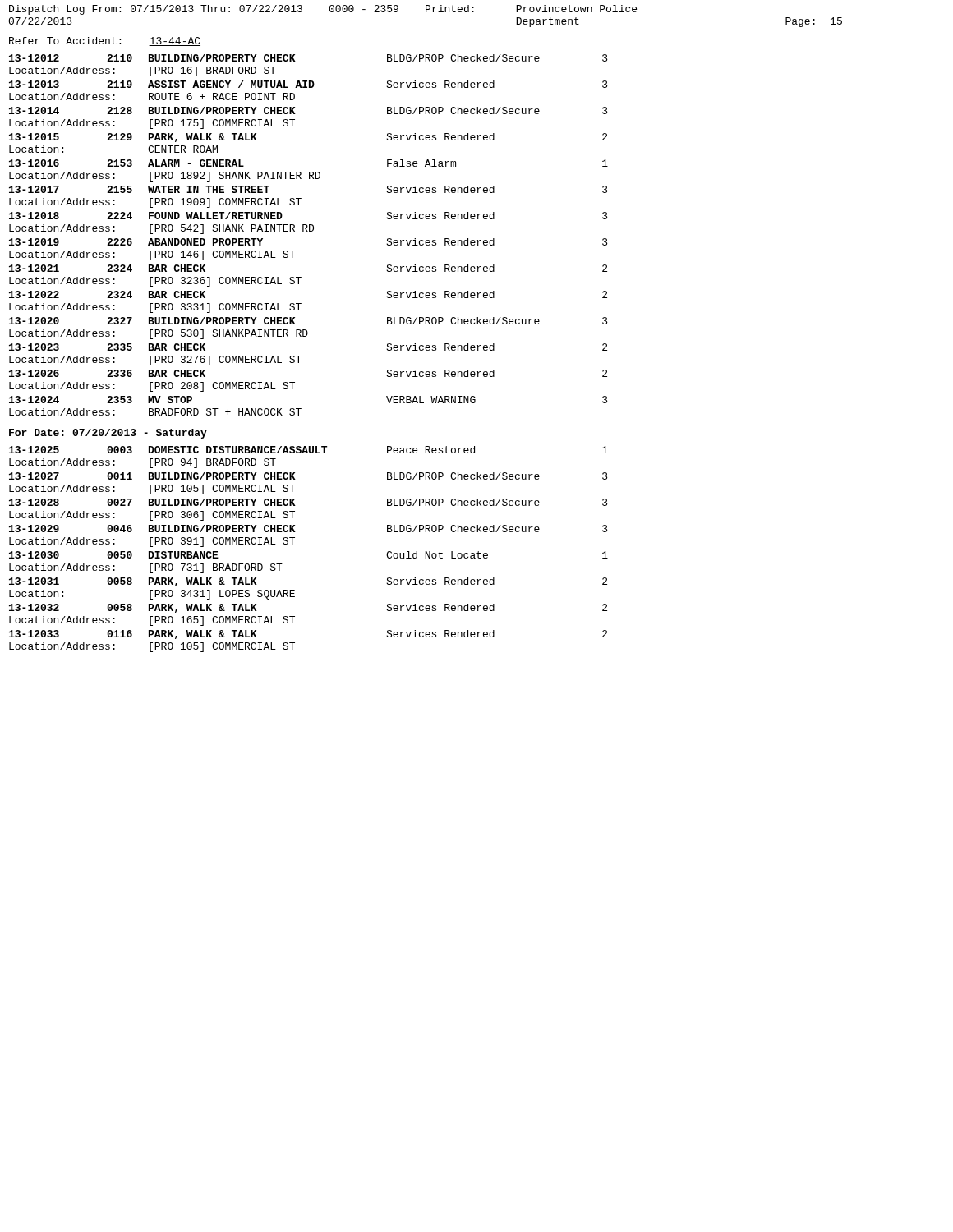
Task: Find the text block that says "13-12022 2324 BAR CHECK Services Rendered 2 Location/Address:"
Action: point(476,301)
